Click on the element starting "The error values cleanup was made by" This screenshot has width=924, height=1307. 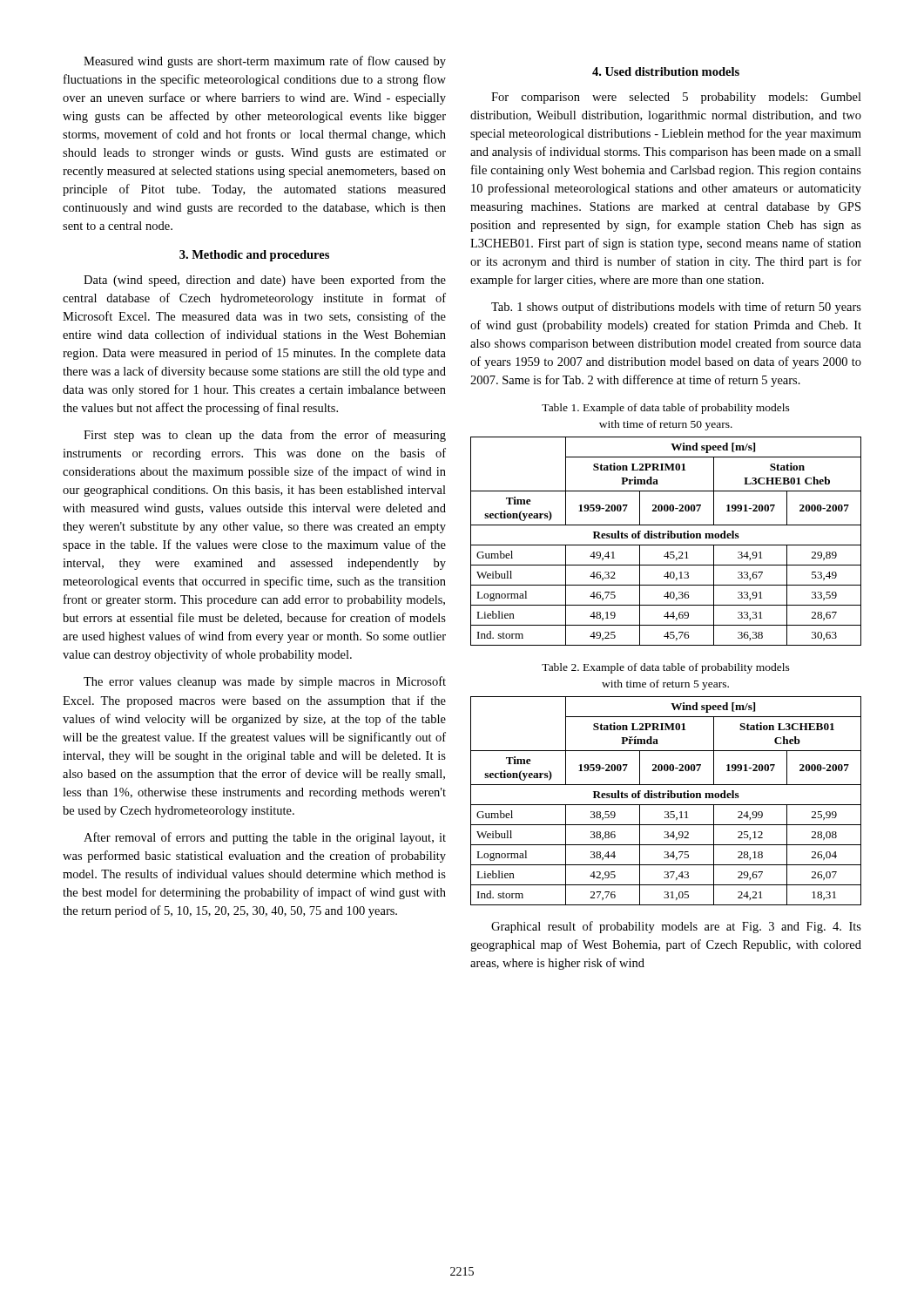pyautogui.click(x=254, y=746)
